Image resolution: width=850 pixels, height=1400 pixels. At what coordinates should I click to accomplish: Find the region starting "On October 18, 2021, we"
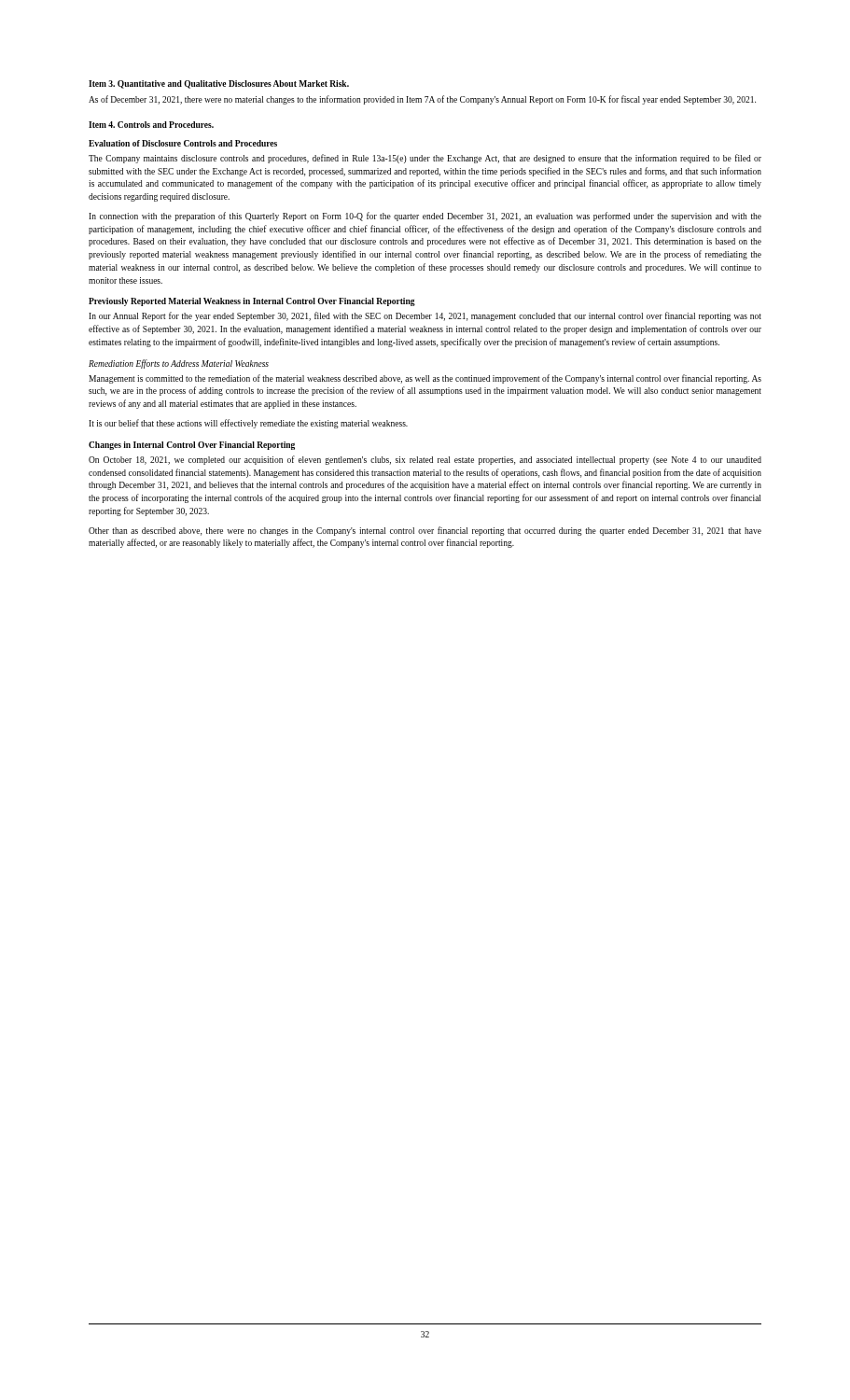click(x=425, y=486)
